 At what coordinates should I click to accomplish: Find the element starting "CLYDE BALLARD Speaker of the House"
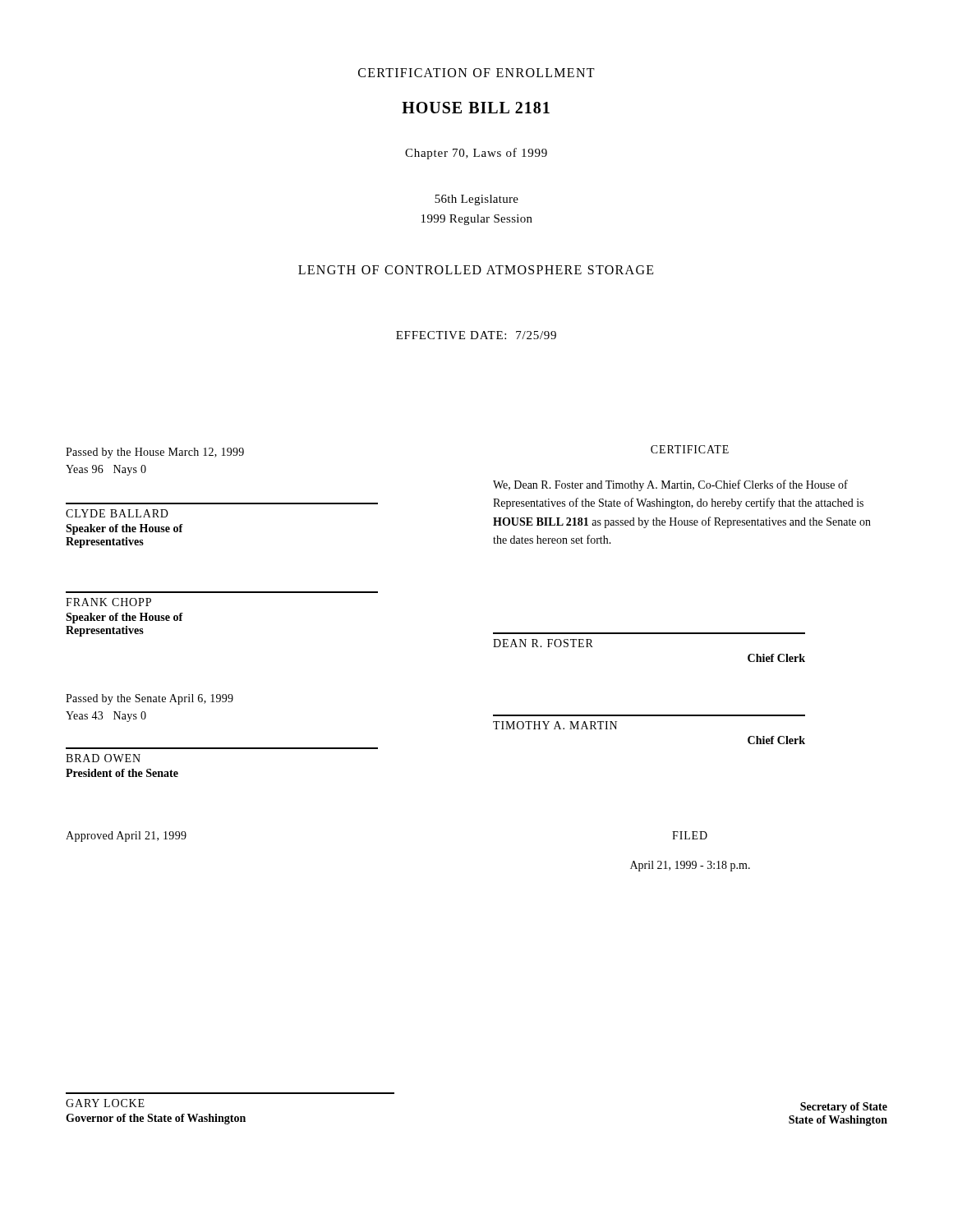pyautogui.click(x=117, y=513)
